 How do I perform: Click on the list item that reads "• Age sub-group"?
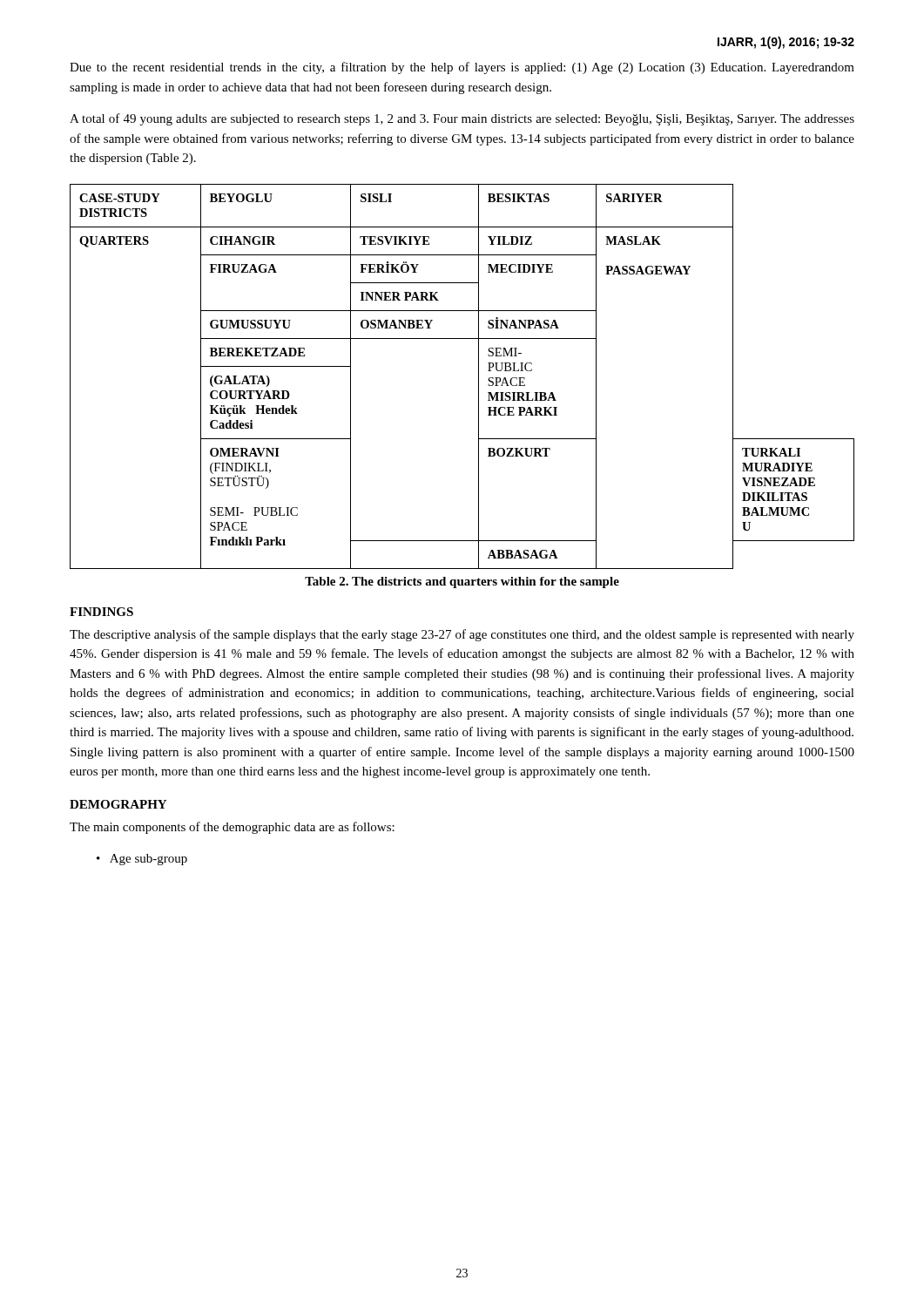142,858
